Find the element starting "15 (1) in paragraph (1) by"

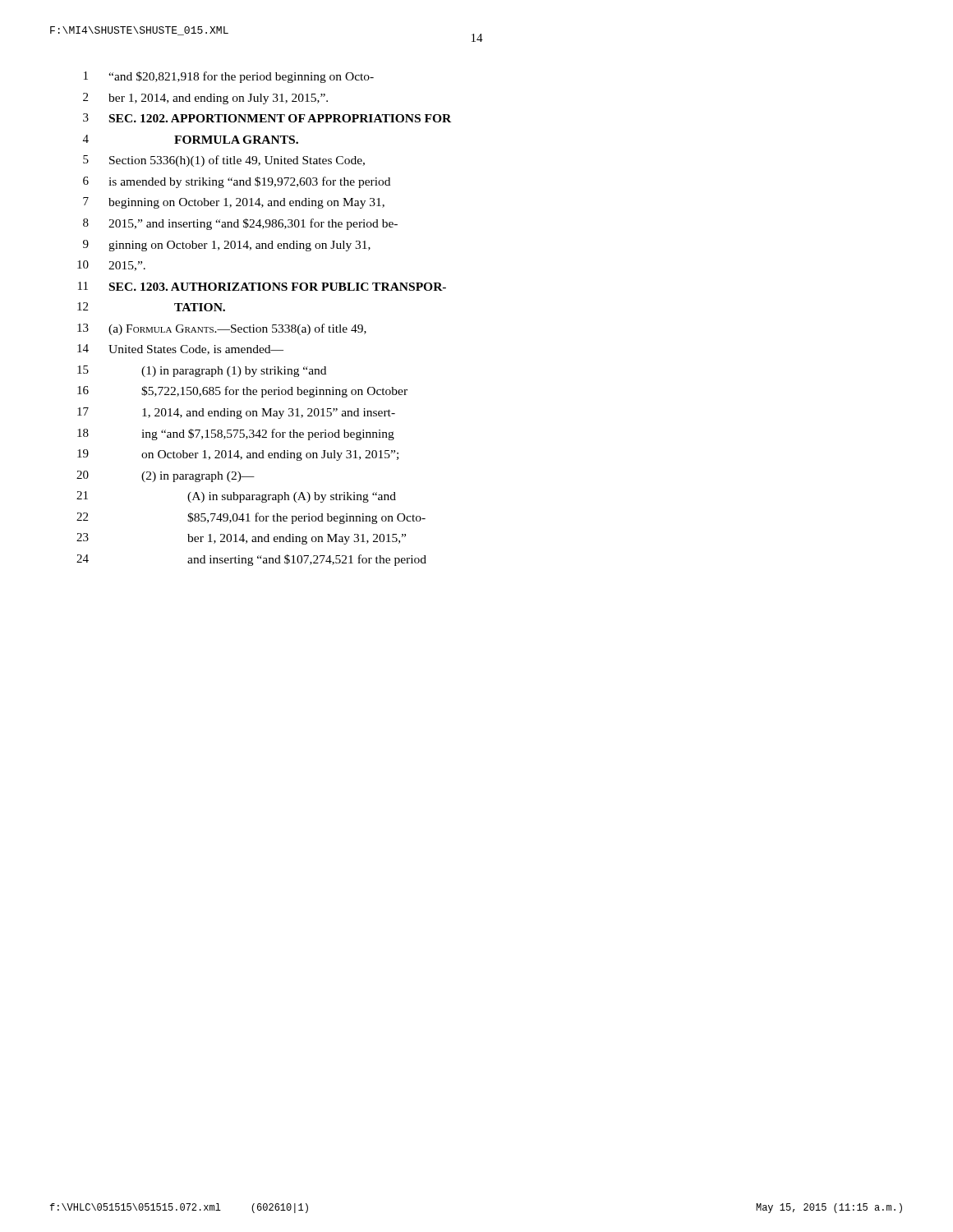(x=202, y=371)
